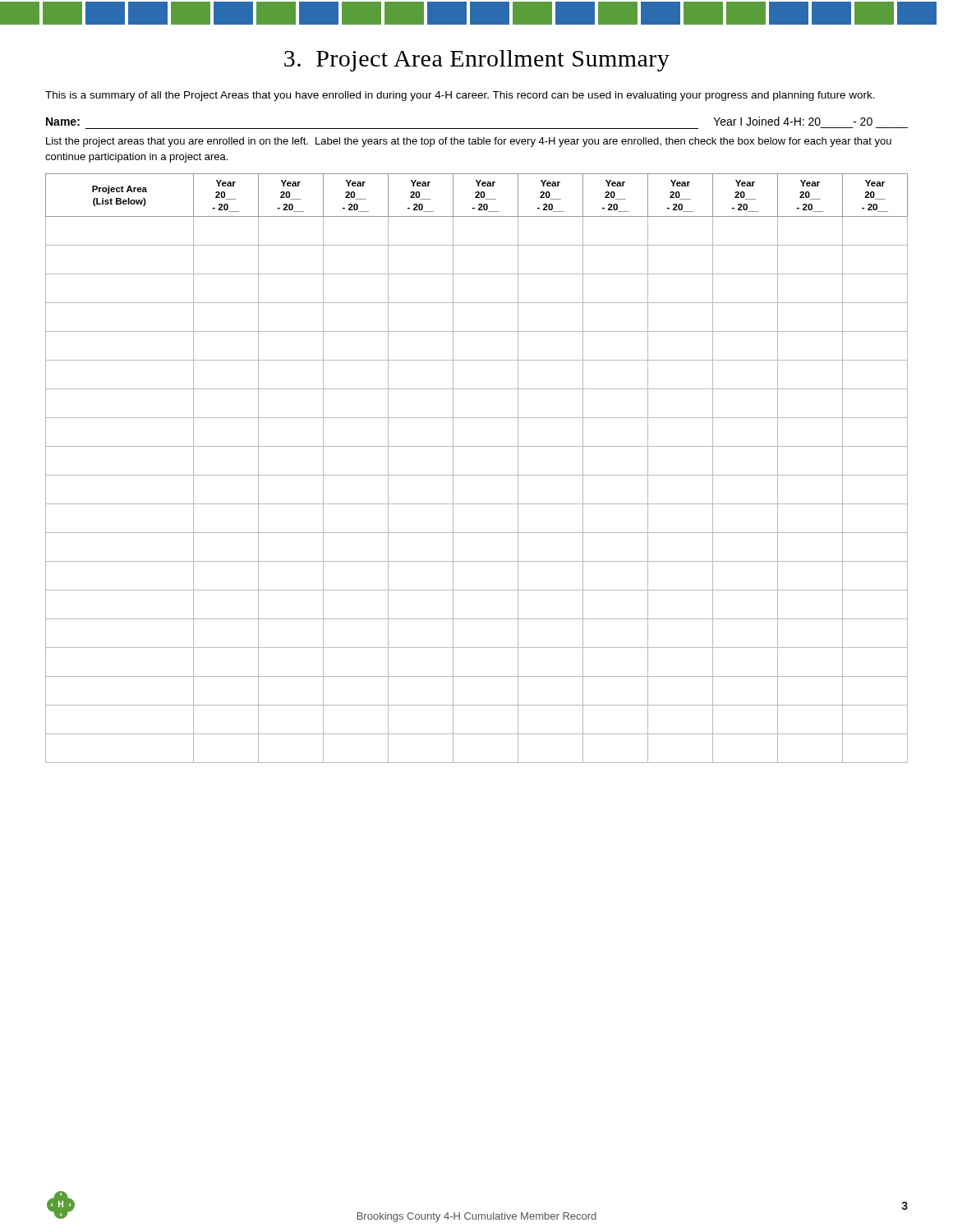Locate the title containing "3. Project Area Enrollment"
Viewport: 953px width, 1232px height.
476,58
